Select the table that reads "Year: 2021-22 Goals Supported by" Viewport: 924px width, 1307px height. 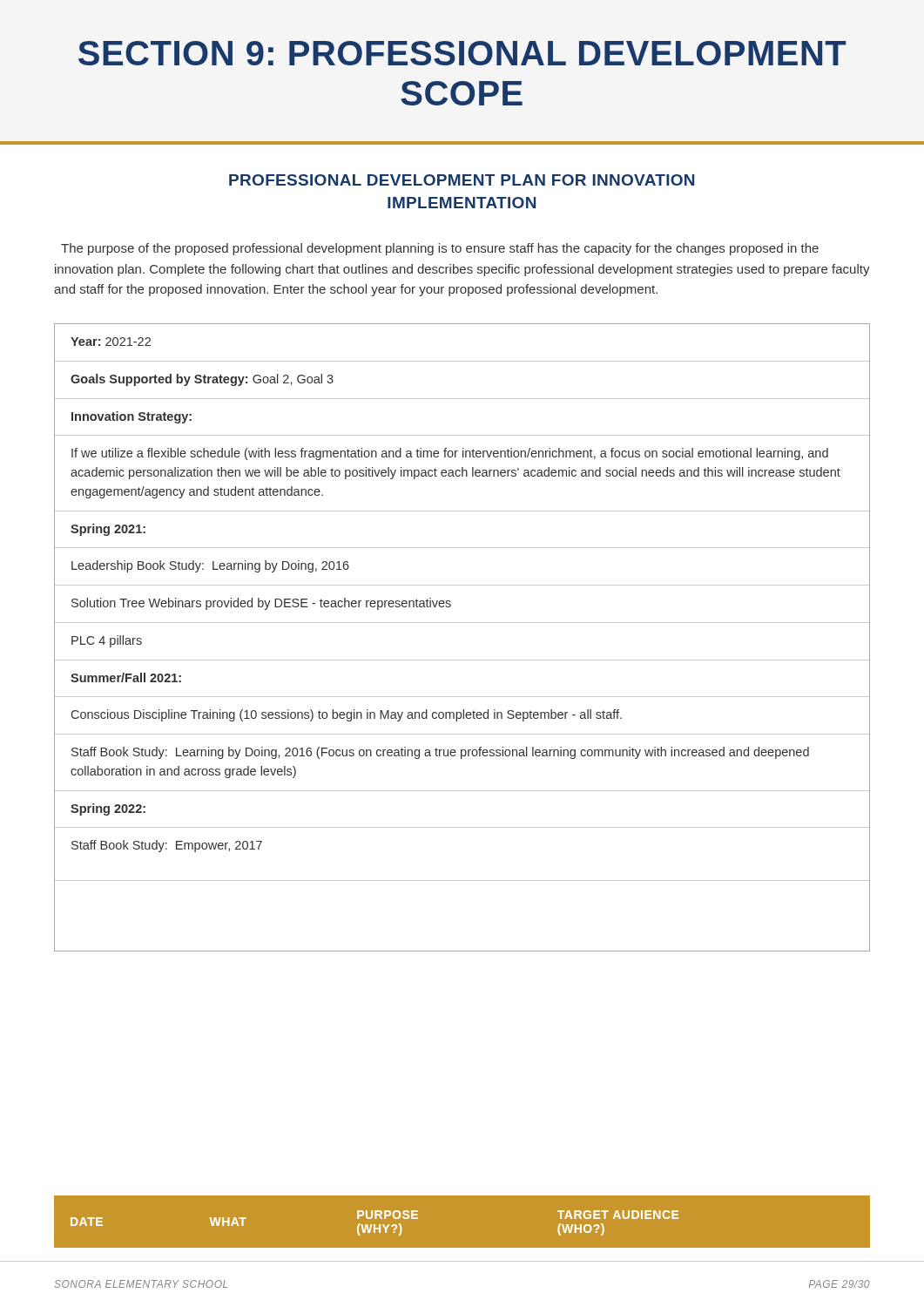click(x=462, y=638)
